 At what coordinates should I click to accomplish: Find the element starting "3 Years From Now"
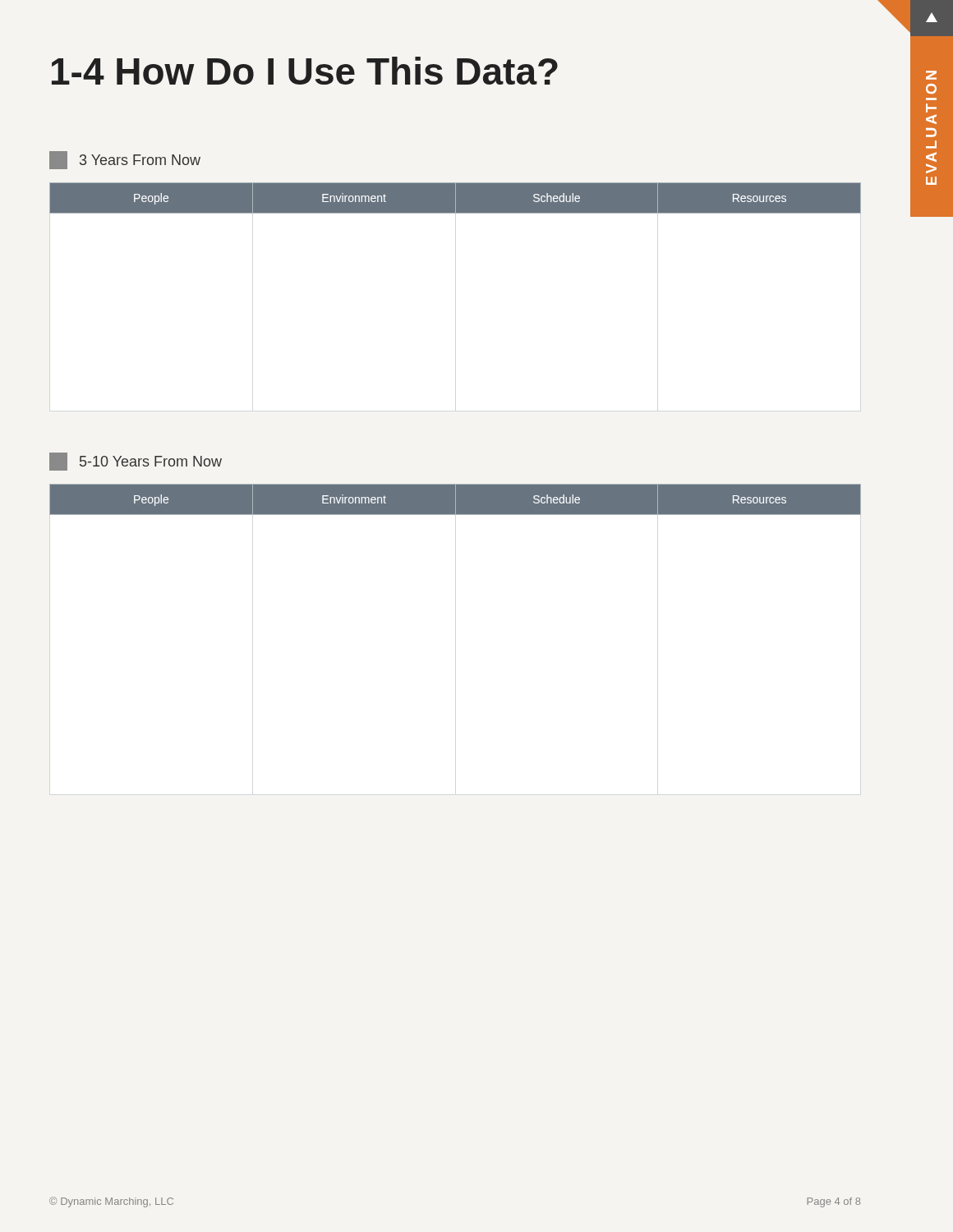(125, 160)
